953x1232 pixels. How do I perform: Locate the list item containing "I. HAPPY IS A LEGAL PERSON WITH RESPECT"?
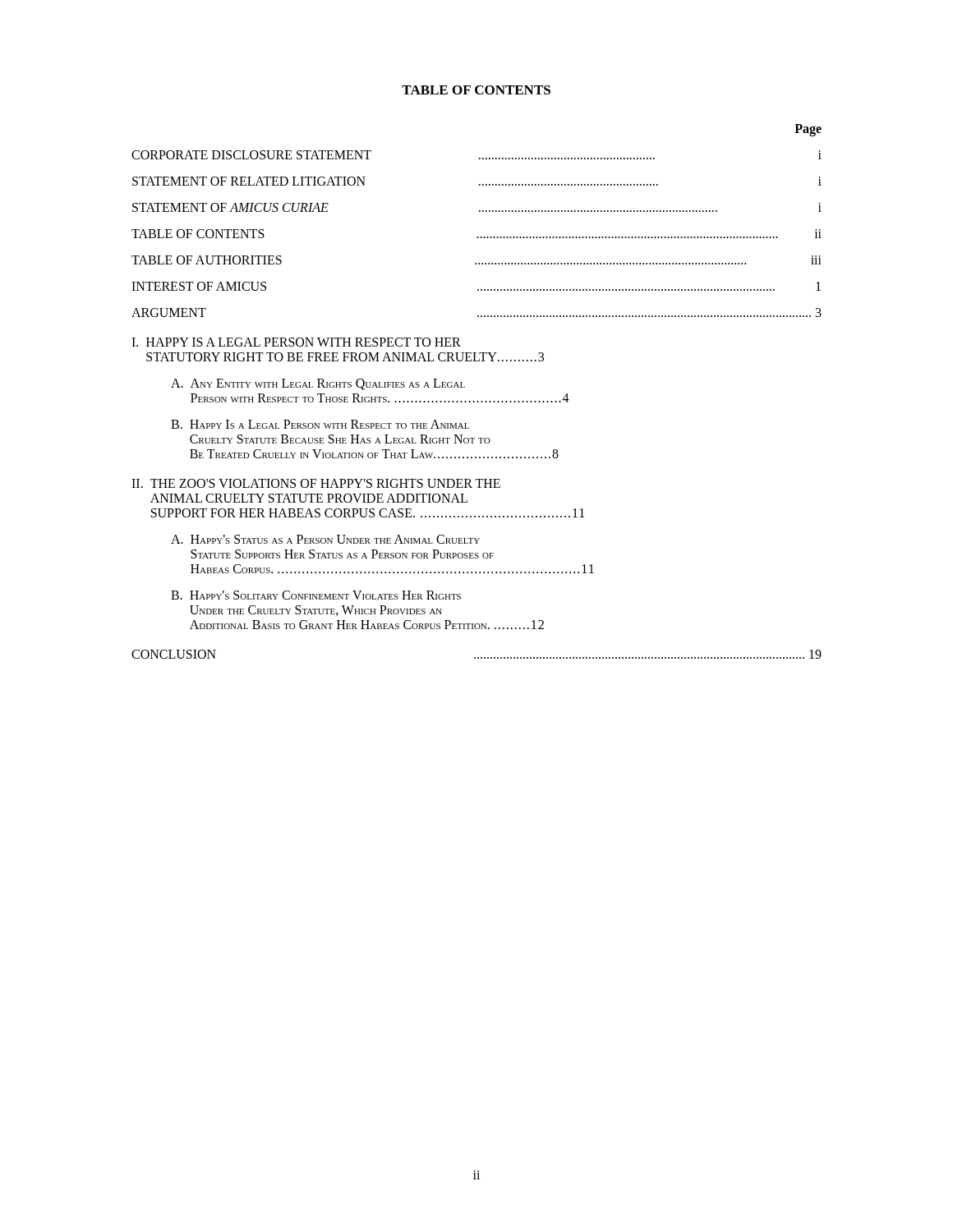pyautogui.click(x=476, y=350)
